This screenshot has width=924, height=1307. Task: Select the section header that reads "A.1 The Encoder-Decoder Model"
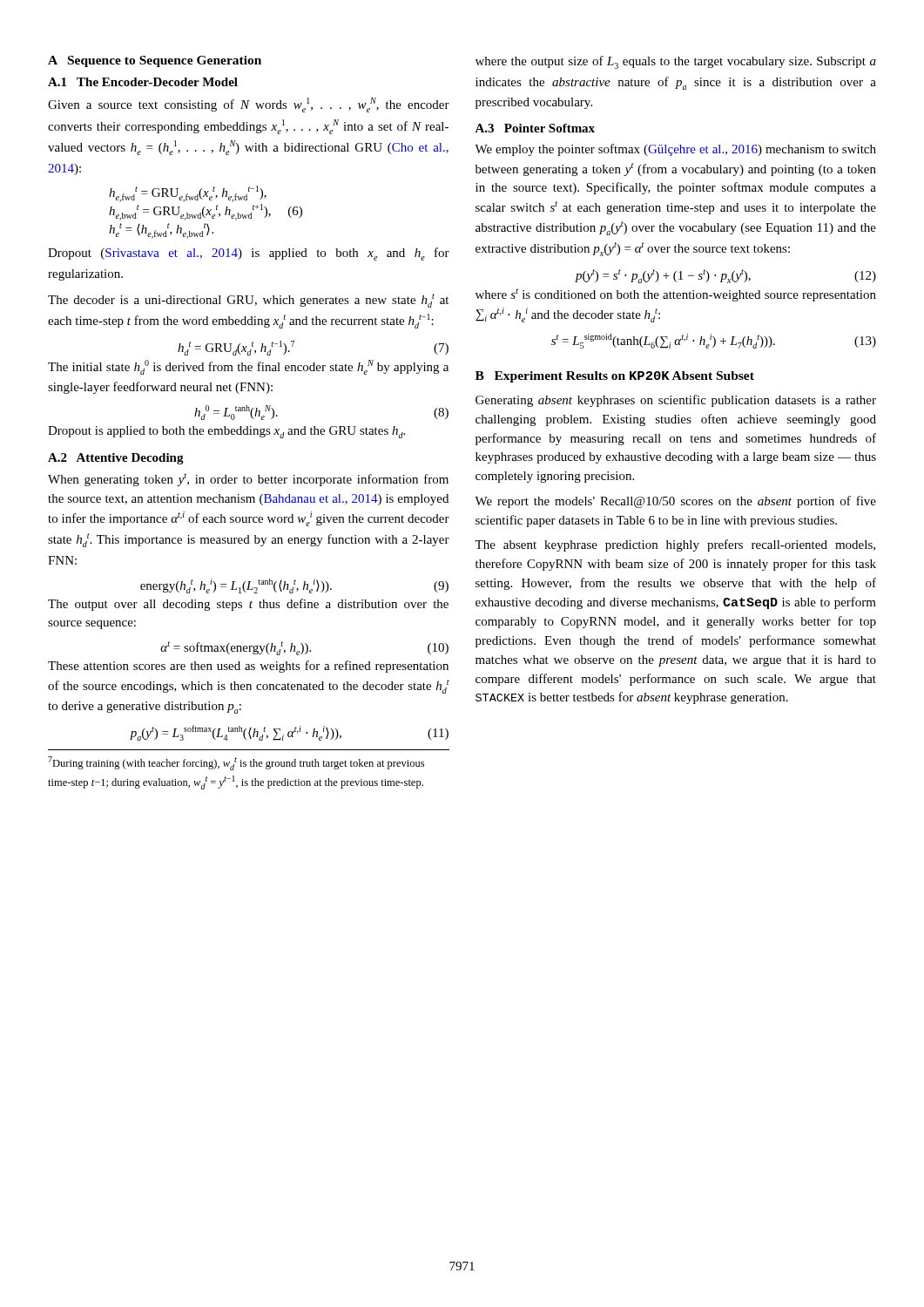[143, 82]
